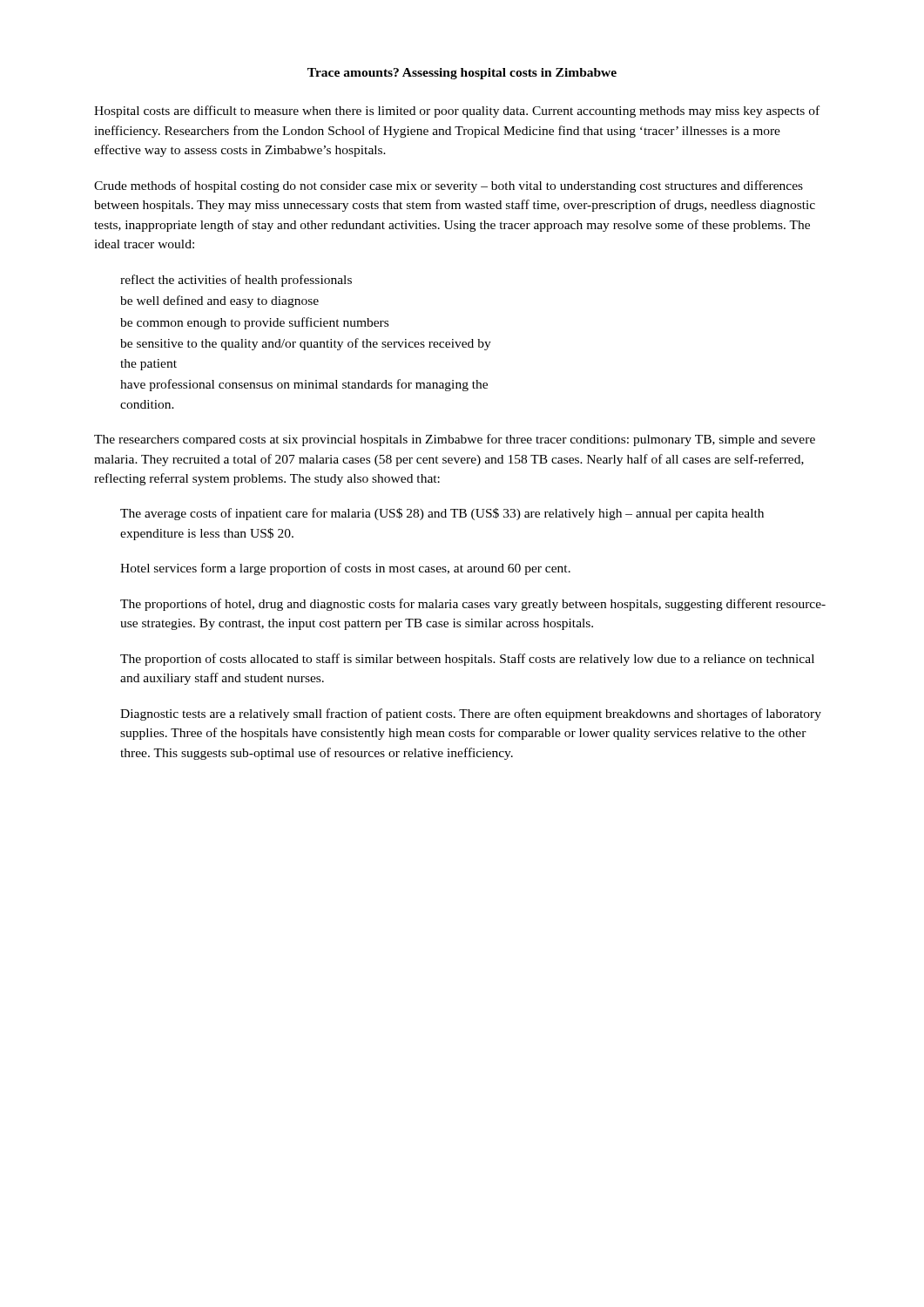The height and width of the screenshot is (1307, 924).
Task: Locate the title with the text "Trace amounts? Assessing"
Action: pos(462,72)
